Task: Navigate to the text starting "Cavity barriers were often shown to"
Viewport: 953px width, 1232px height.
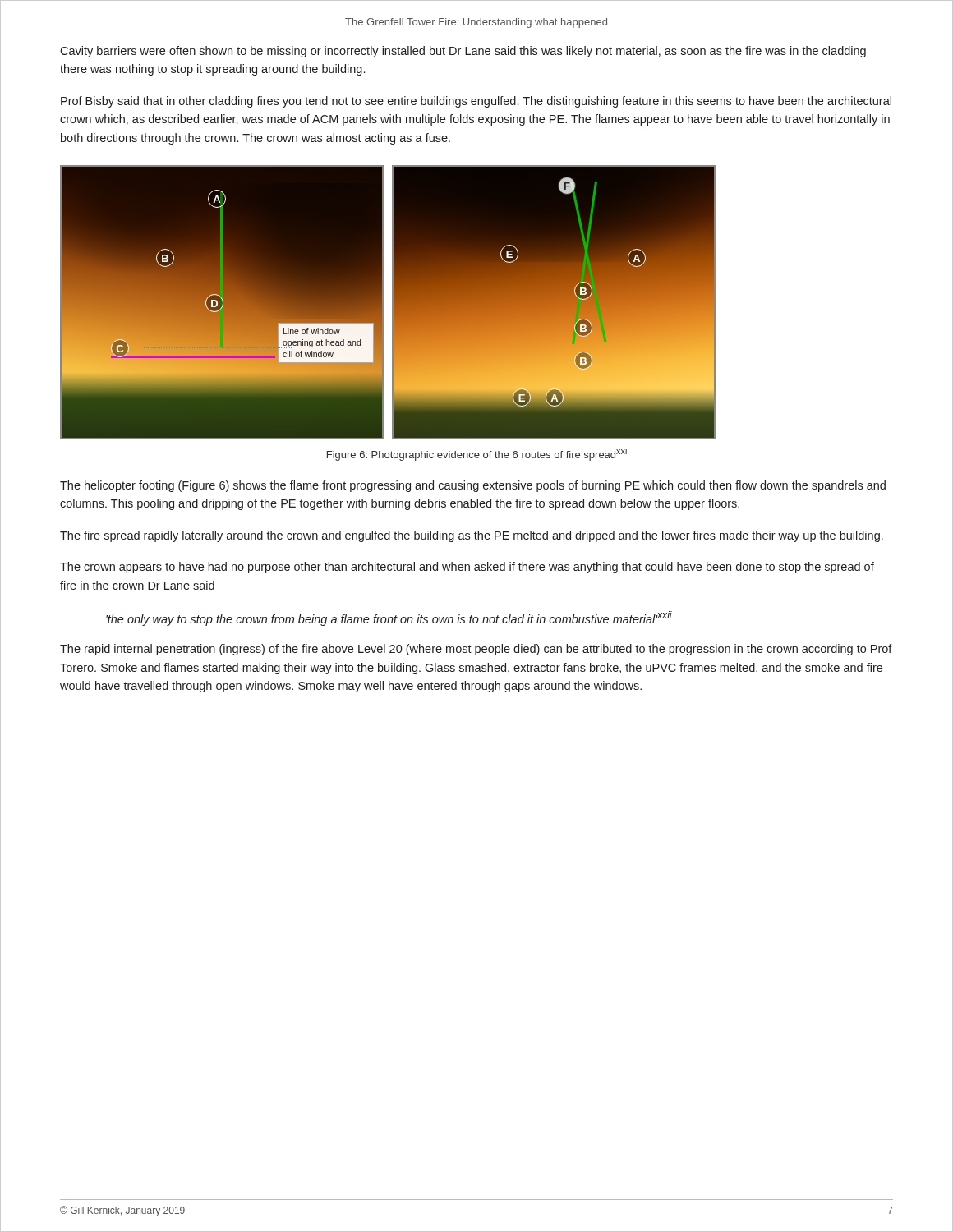Action: 463,60
